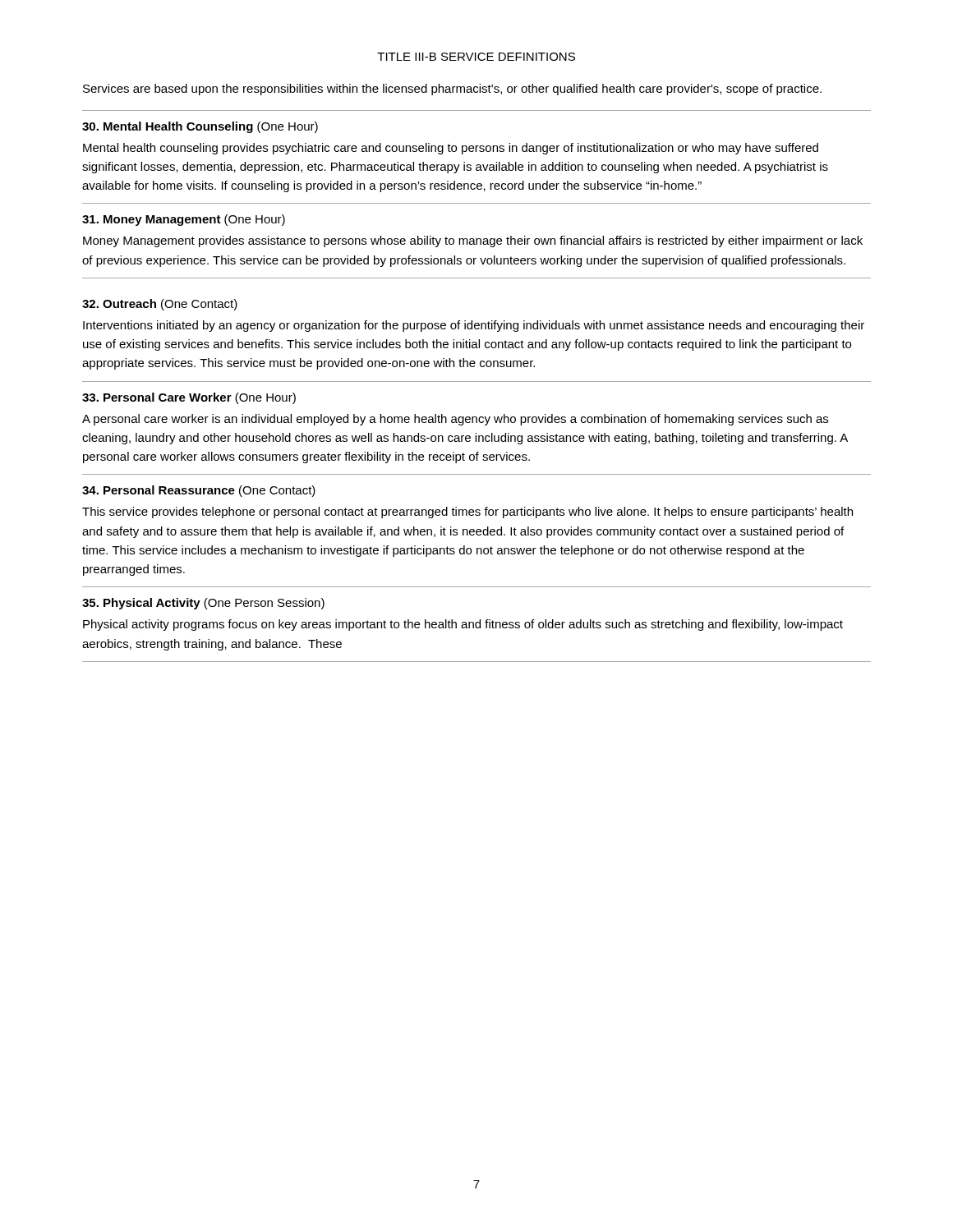Where is the passage that starts "Interventions initiated by"?
The image size is (953, 1232).
click(473, 344)
